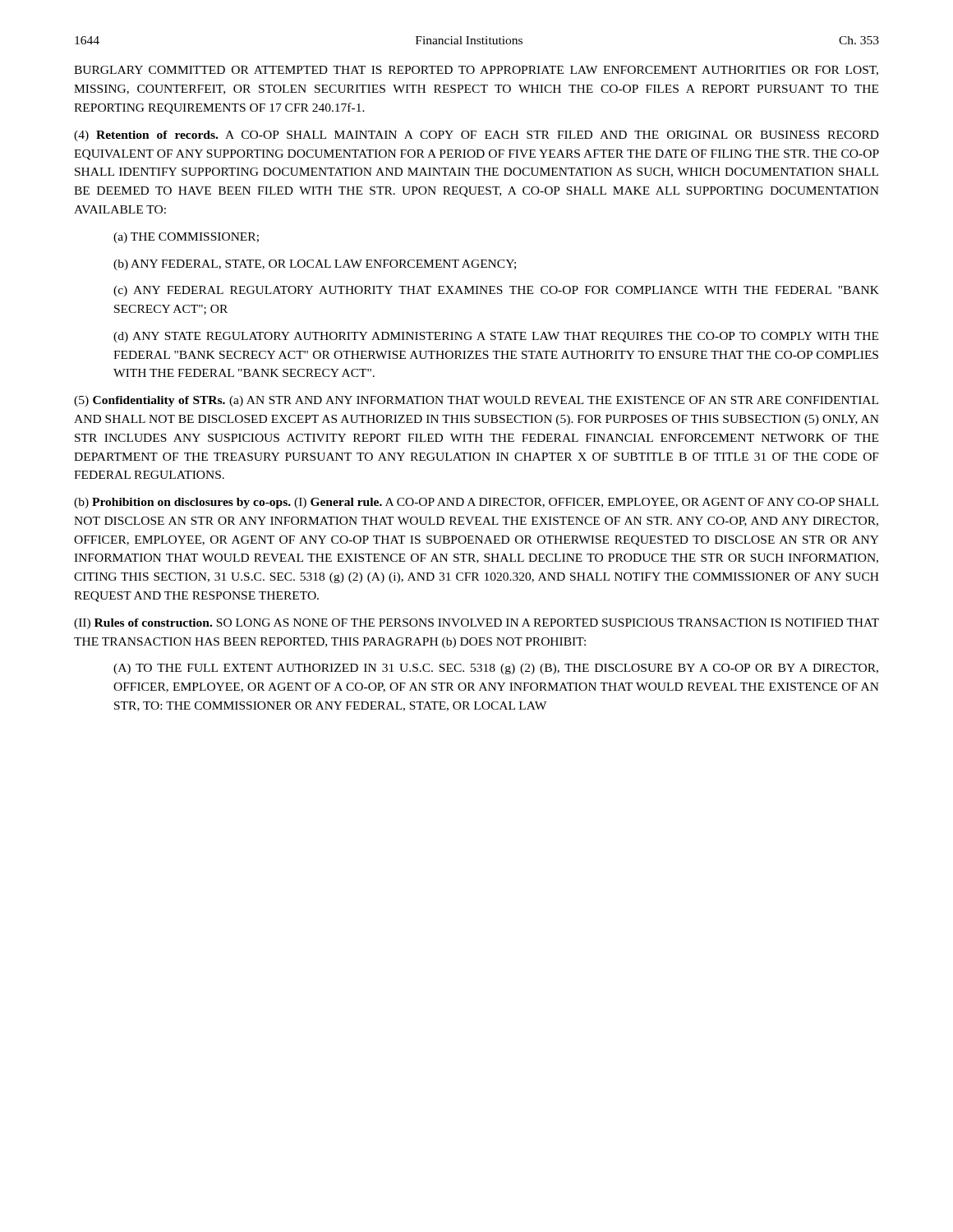This screenshot has width=953, height=1232.
Task: Select the text block that reads "(II) Rules of"
Action: pyautogui.click(x=476, y=631)
